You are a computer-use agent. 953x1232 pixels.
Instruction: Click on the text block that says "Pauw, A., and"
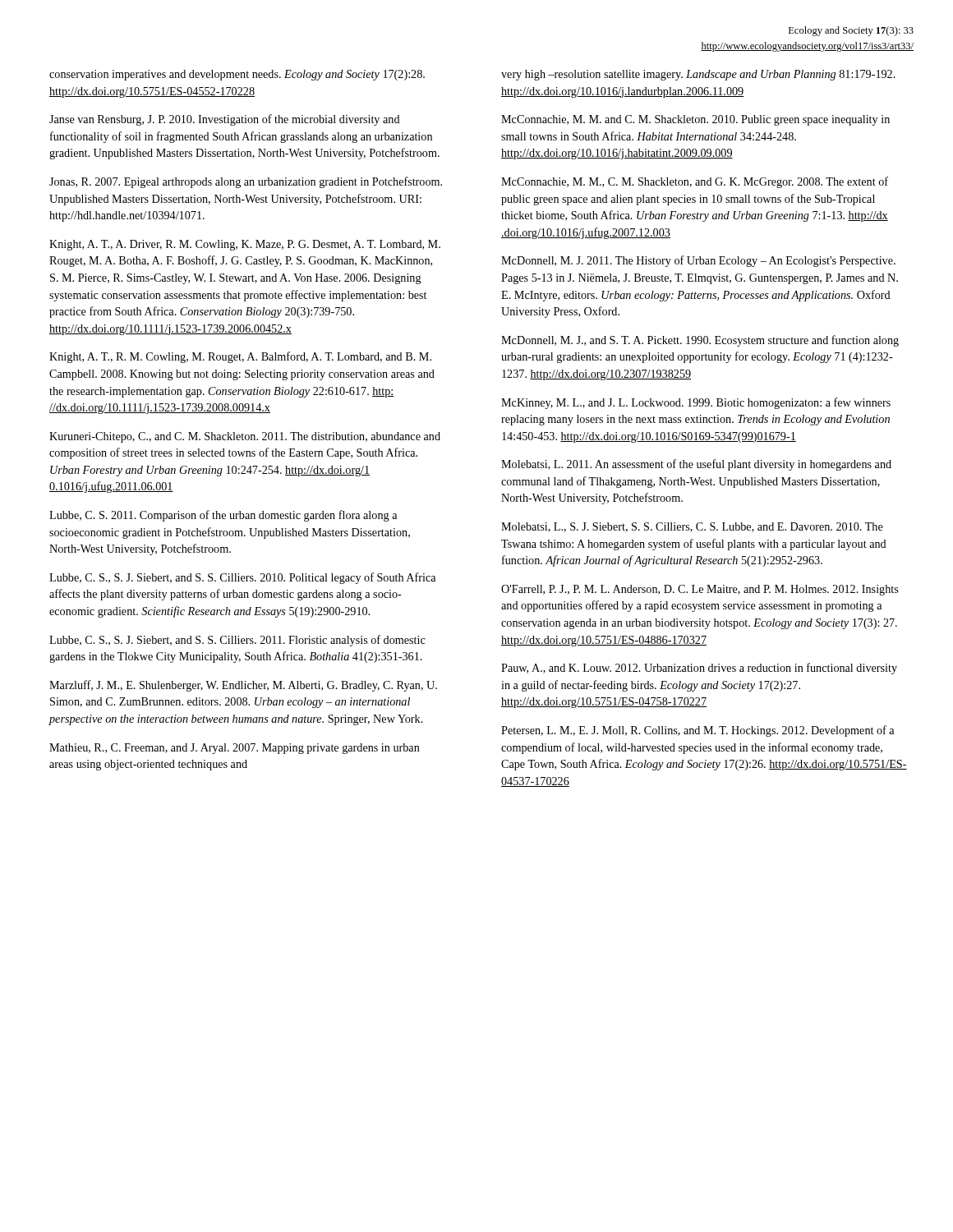[699, 685]
